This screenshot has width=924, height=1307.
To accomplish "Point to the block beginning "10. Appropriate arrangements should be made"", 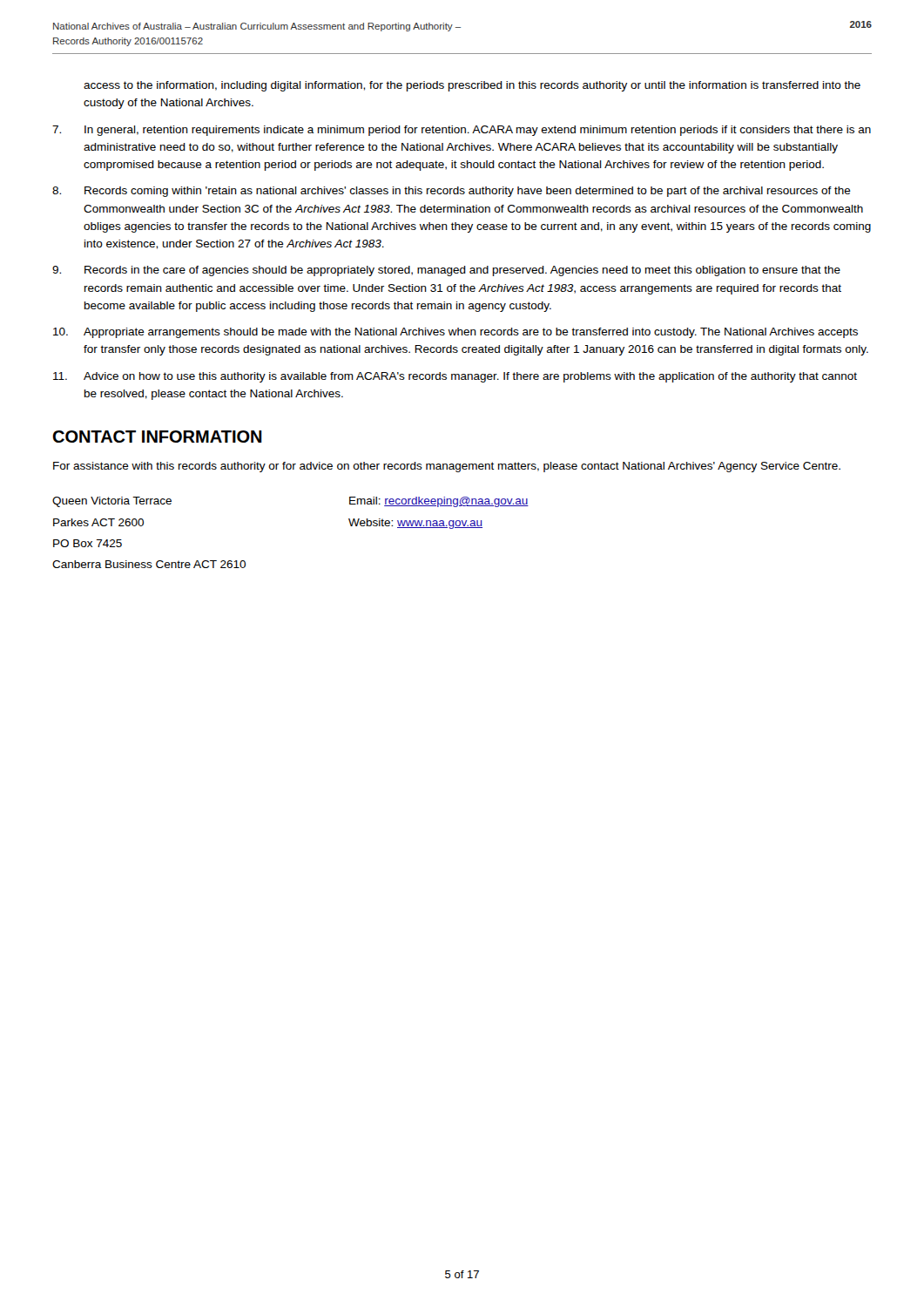I will [462, 341].
